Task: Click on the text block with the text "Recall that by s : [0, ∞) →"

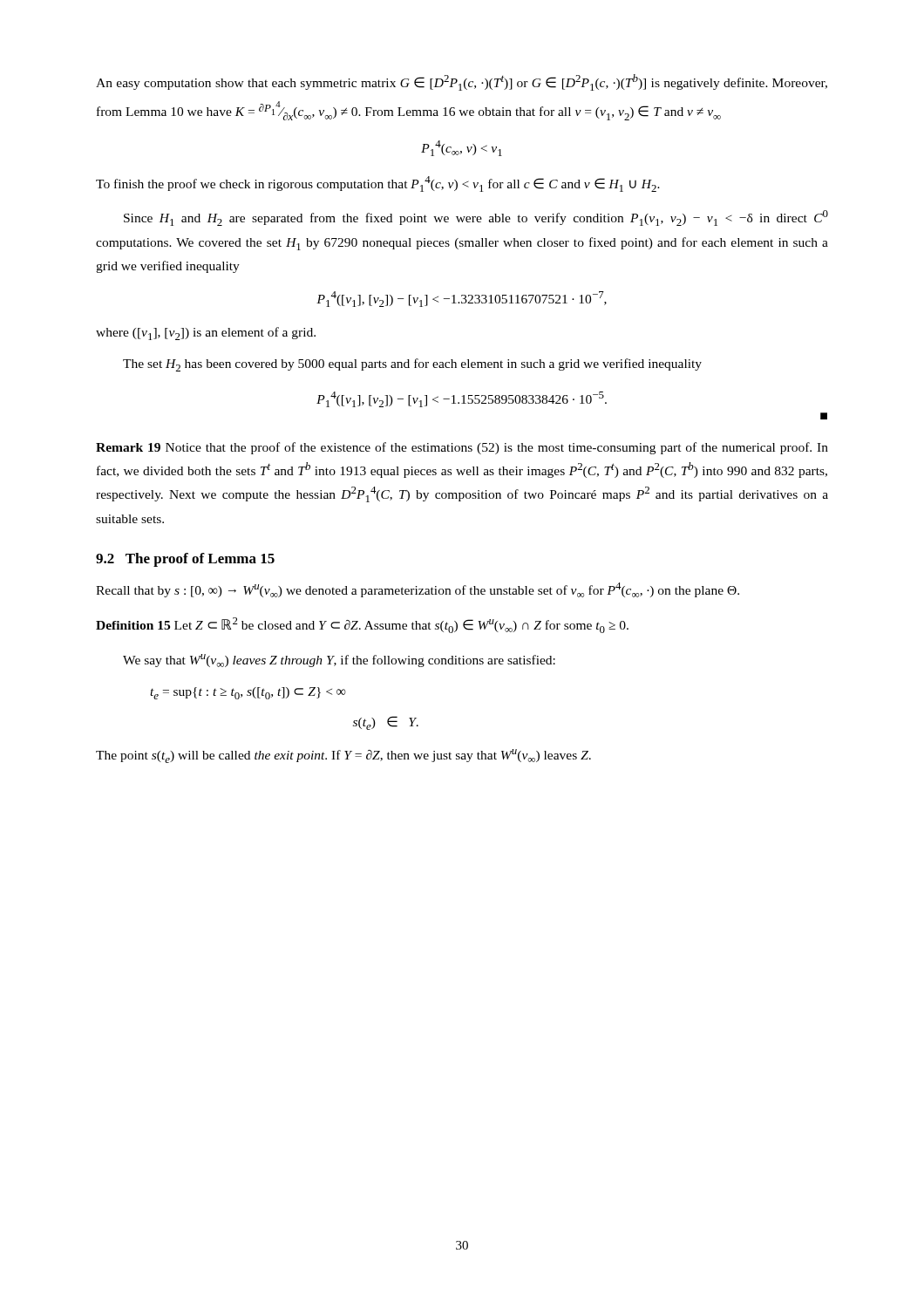Action: 462,591
